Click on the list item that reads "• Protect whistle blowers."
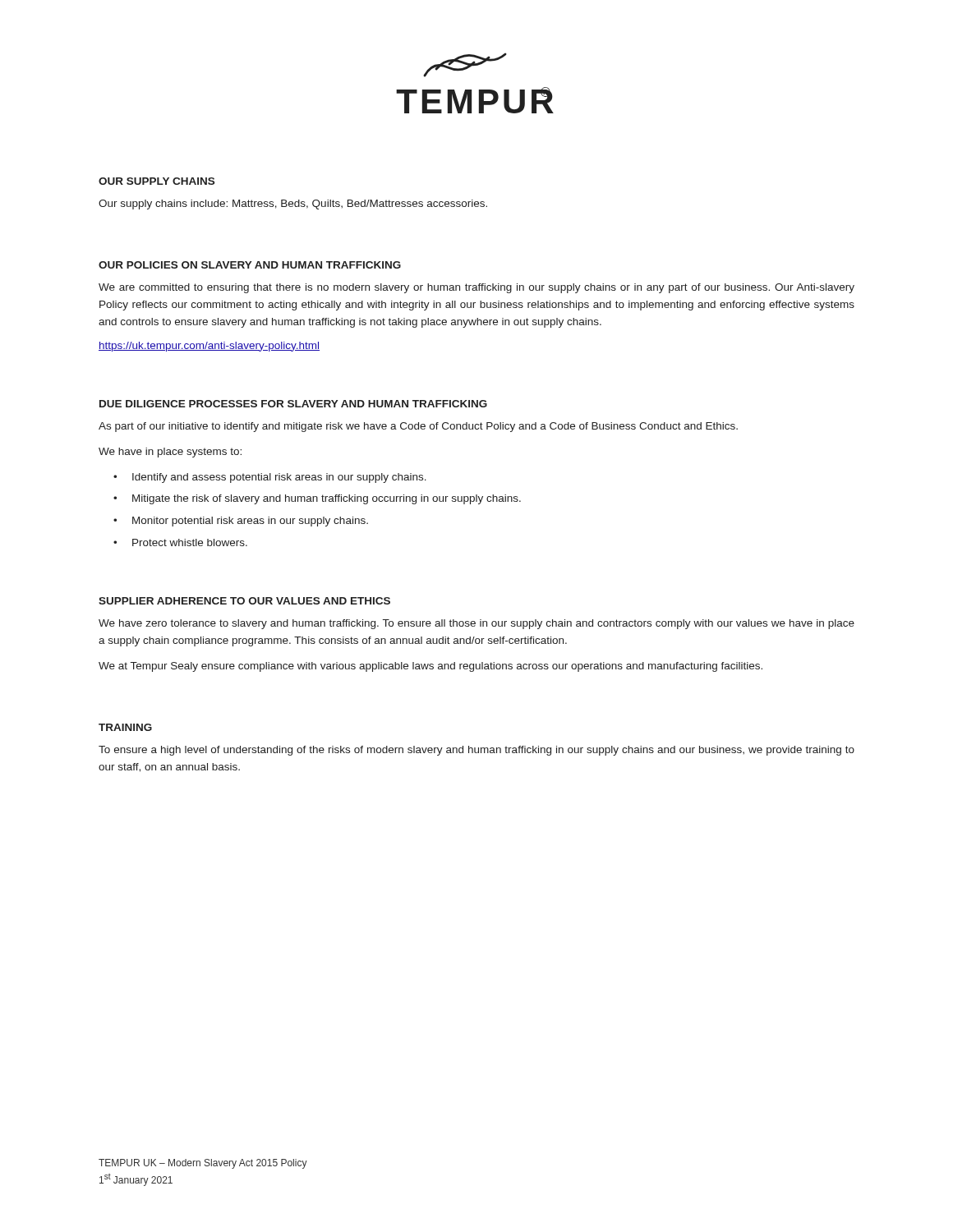The image size is (953, 1232). [x=181, y=543]
